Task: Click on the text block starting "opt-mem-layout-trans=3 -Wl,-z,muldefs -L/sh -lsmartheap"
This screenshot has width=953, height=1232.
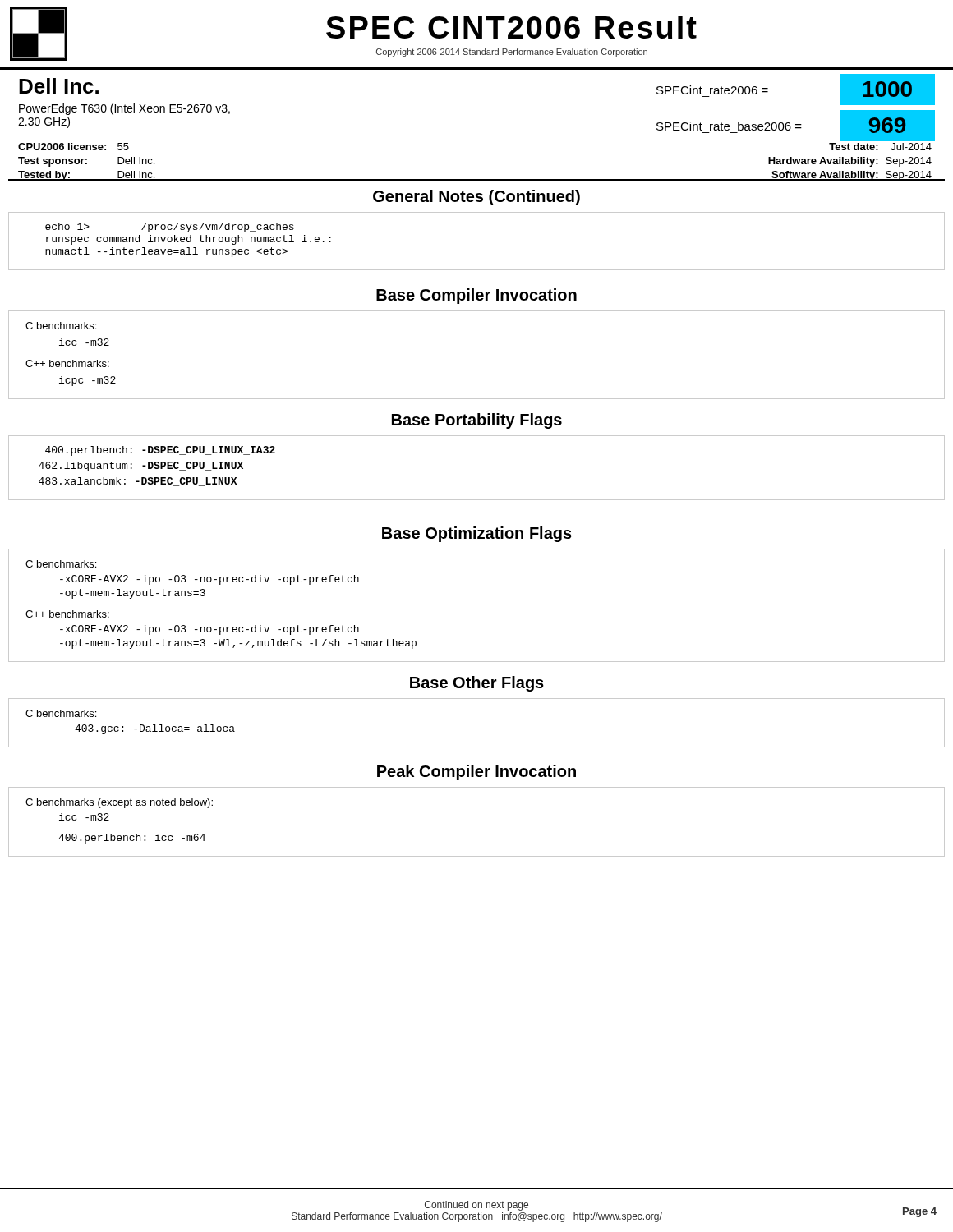Action: click(238, 643)
